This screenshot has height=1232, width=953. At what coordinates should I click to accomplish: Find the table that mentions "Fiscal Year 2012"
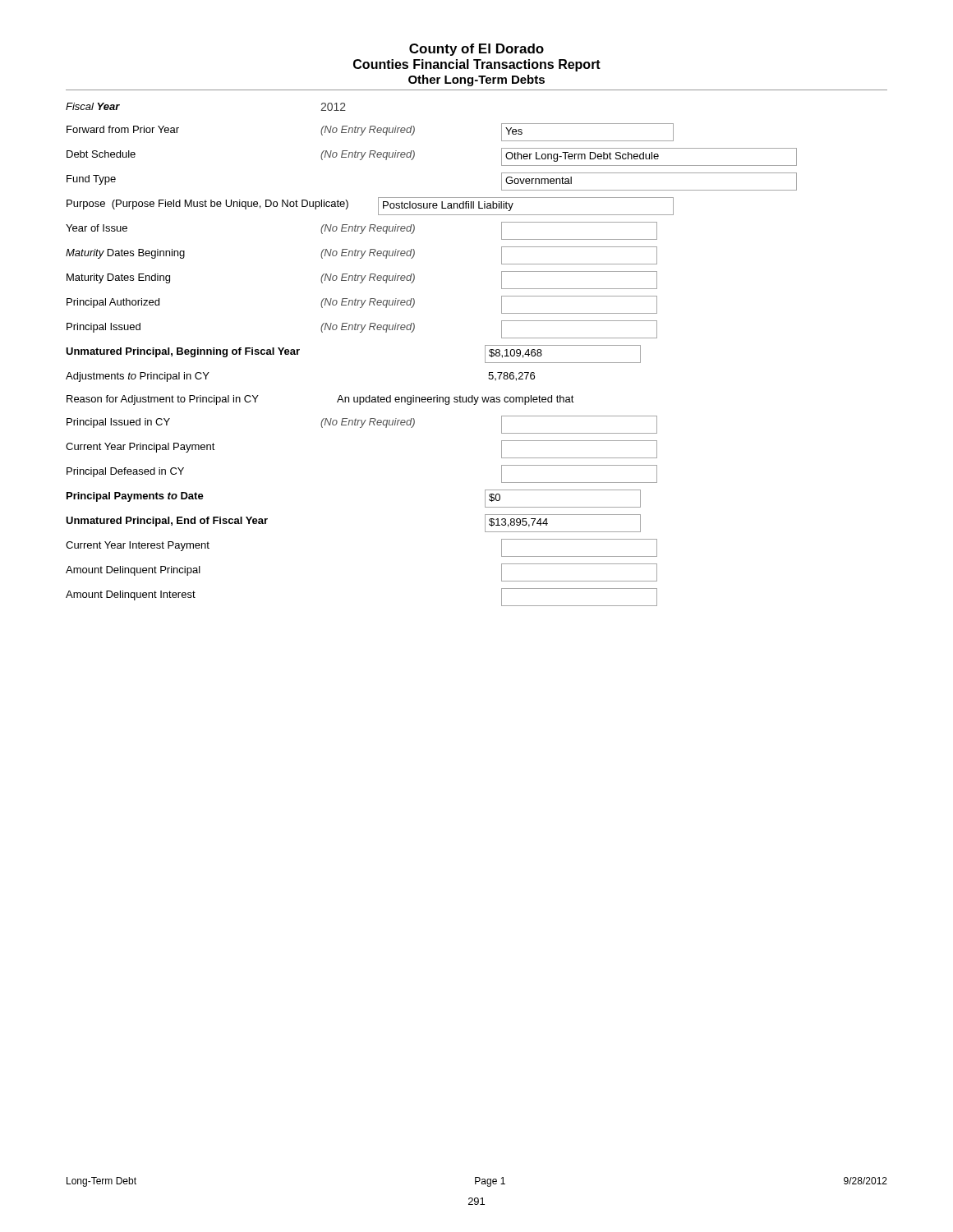(476, 352)
